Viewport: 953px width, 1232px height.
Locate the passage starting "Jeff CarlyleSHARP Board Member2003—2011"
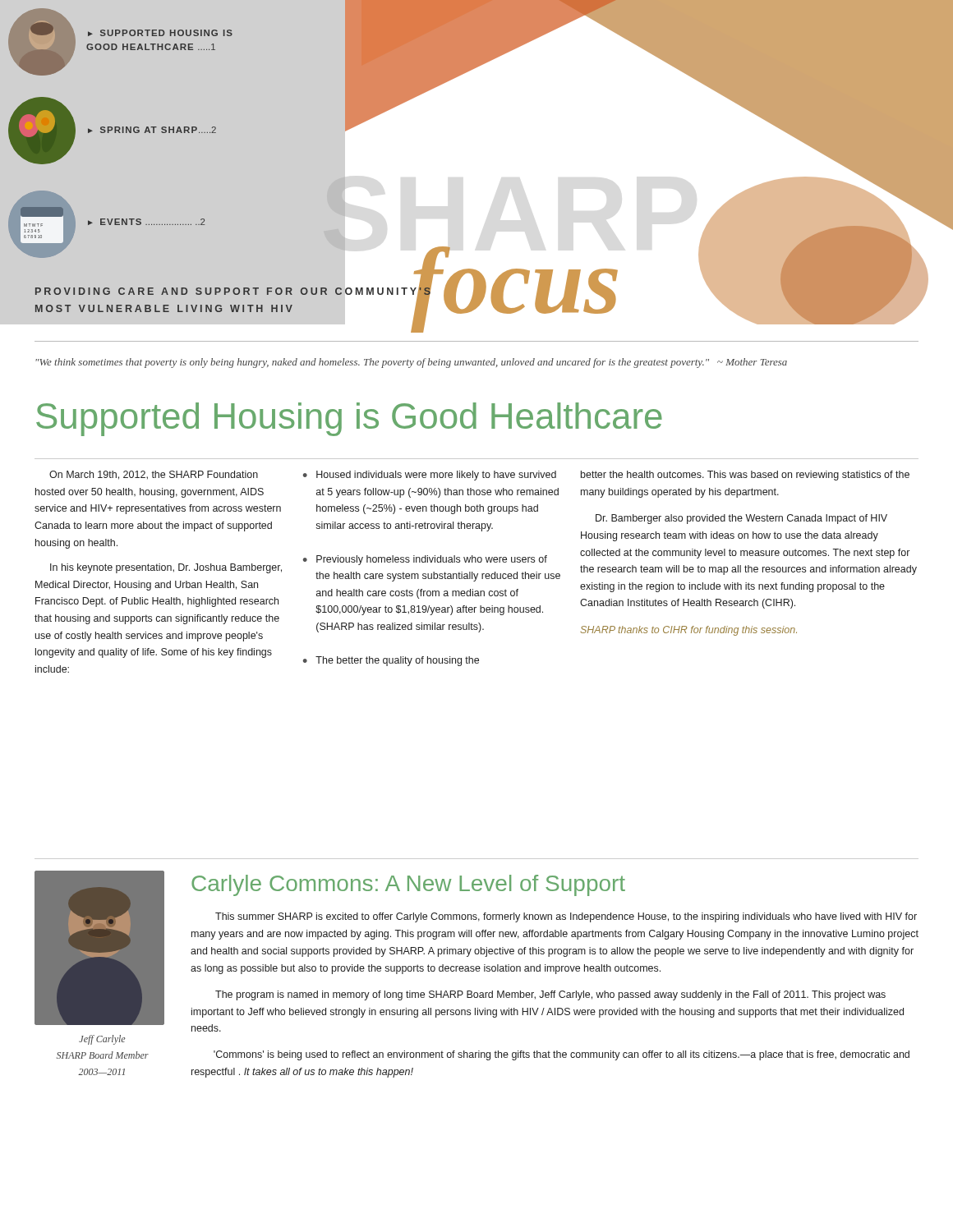[102, 1055]
